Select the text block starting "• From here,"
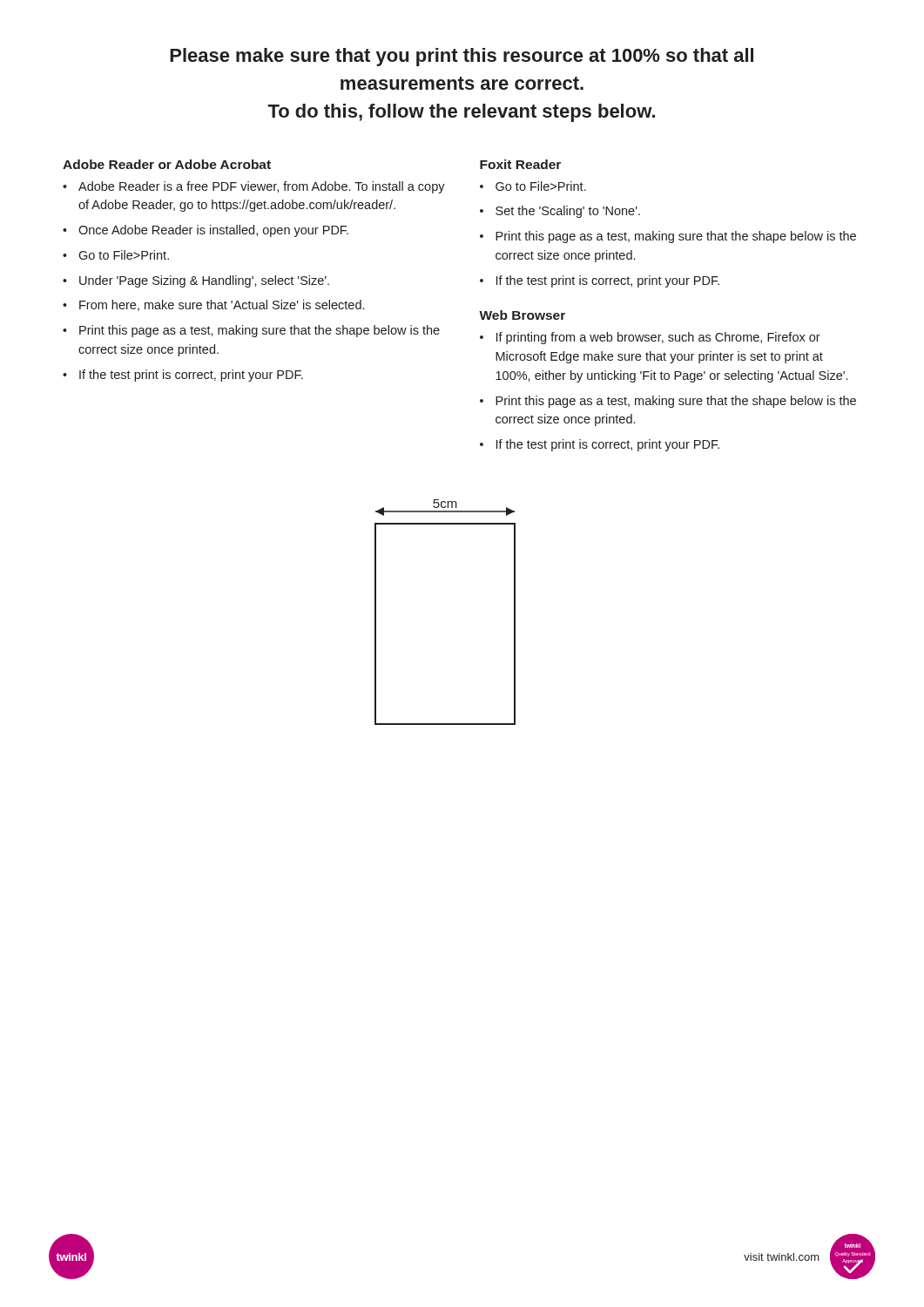The width and height of the screenshot is (924, 1307). pos(254,306)
